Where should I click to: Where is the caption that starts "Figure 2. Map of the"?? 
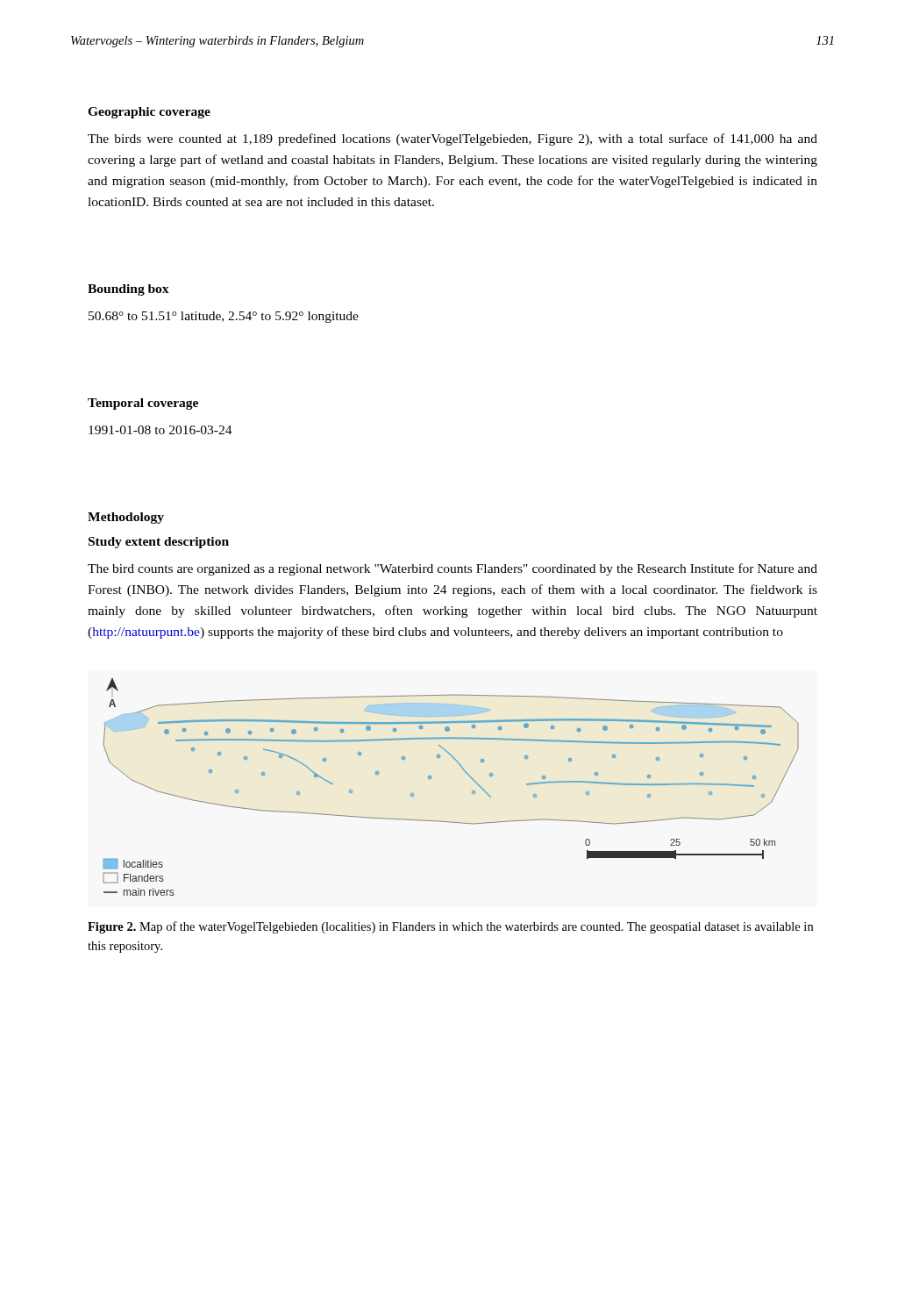click(x=451, y=936)
